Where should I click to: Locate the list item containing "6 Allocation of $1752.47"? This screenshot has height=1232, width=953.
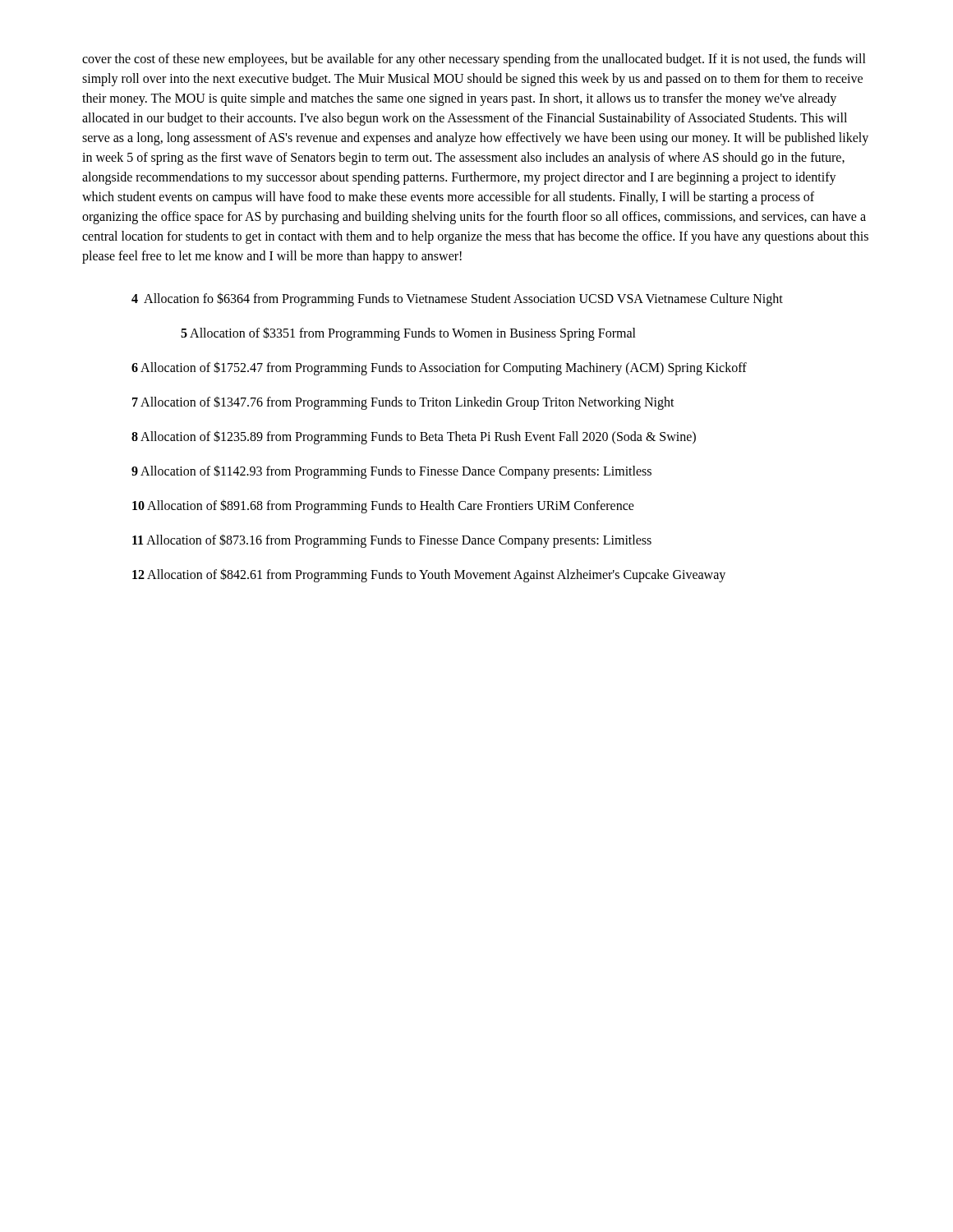pyautogui.click(x=439, y=368)
